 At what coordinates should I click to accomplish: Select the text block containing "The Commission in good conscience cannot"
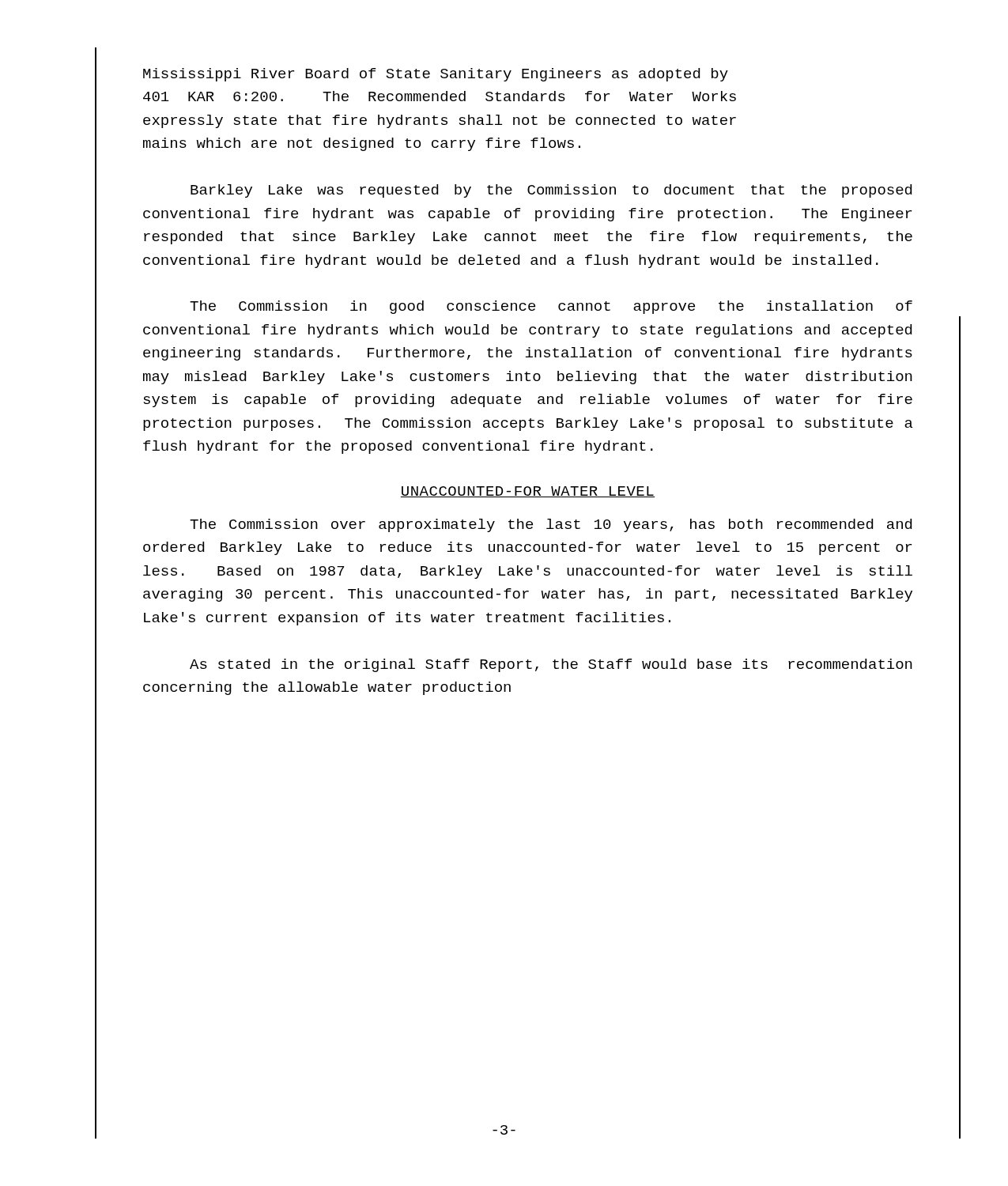(x=528, y=377)
